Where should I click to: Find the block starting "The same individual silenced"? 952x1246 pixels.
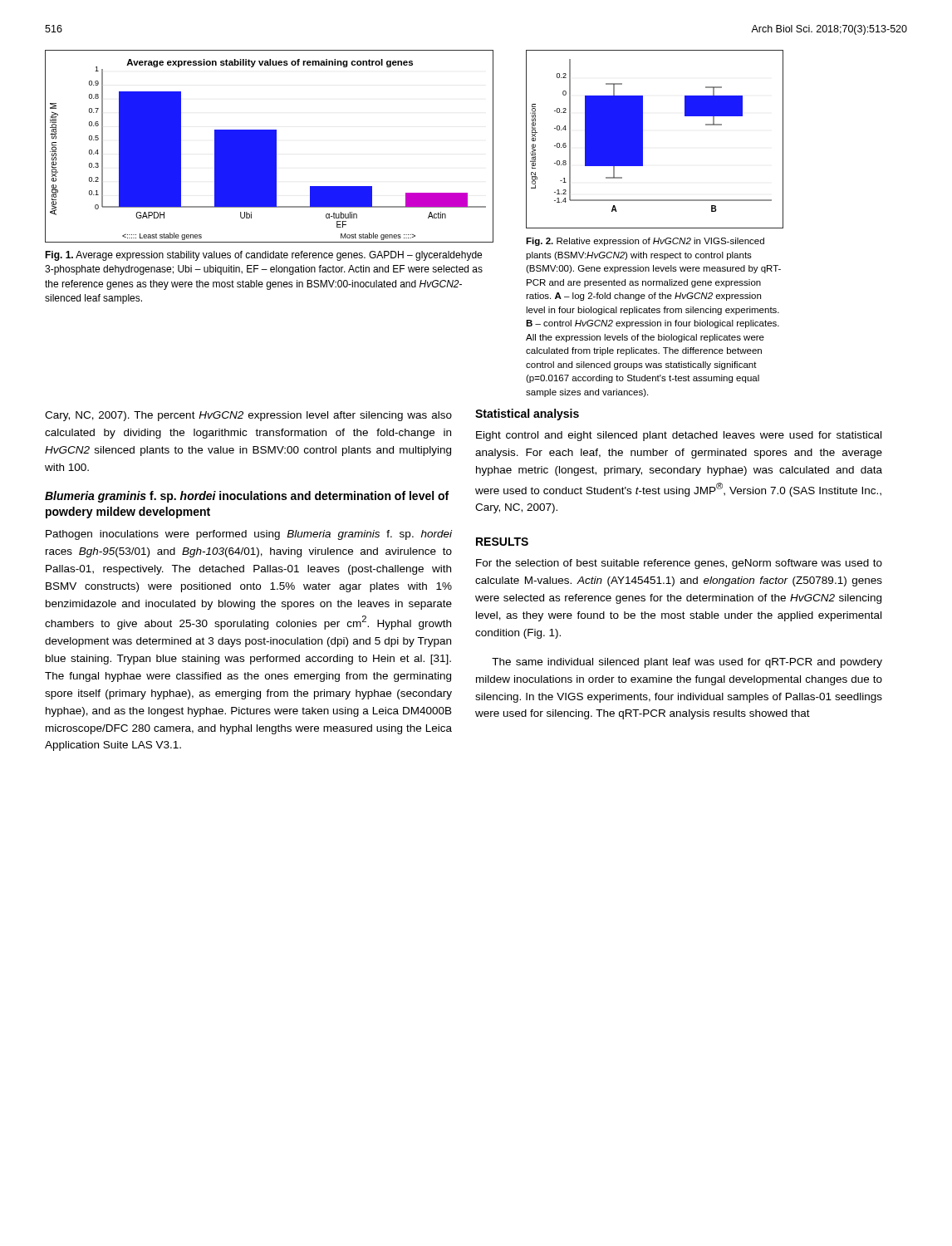click(679, 687)
